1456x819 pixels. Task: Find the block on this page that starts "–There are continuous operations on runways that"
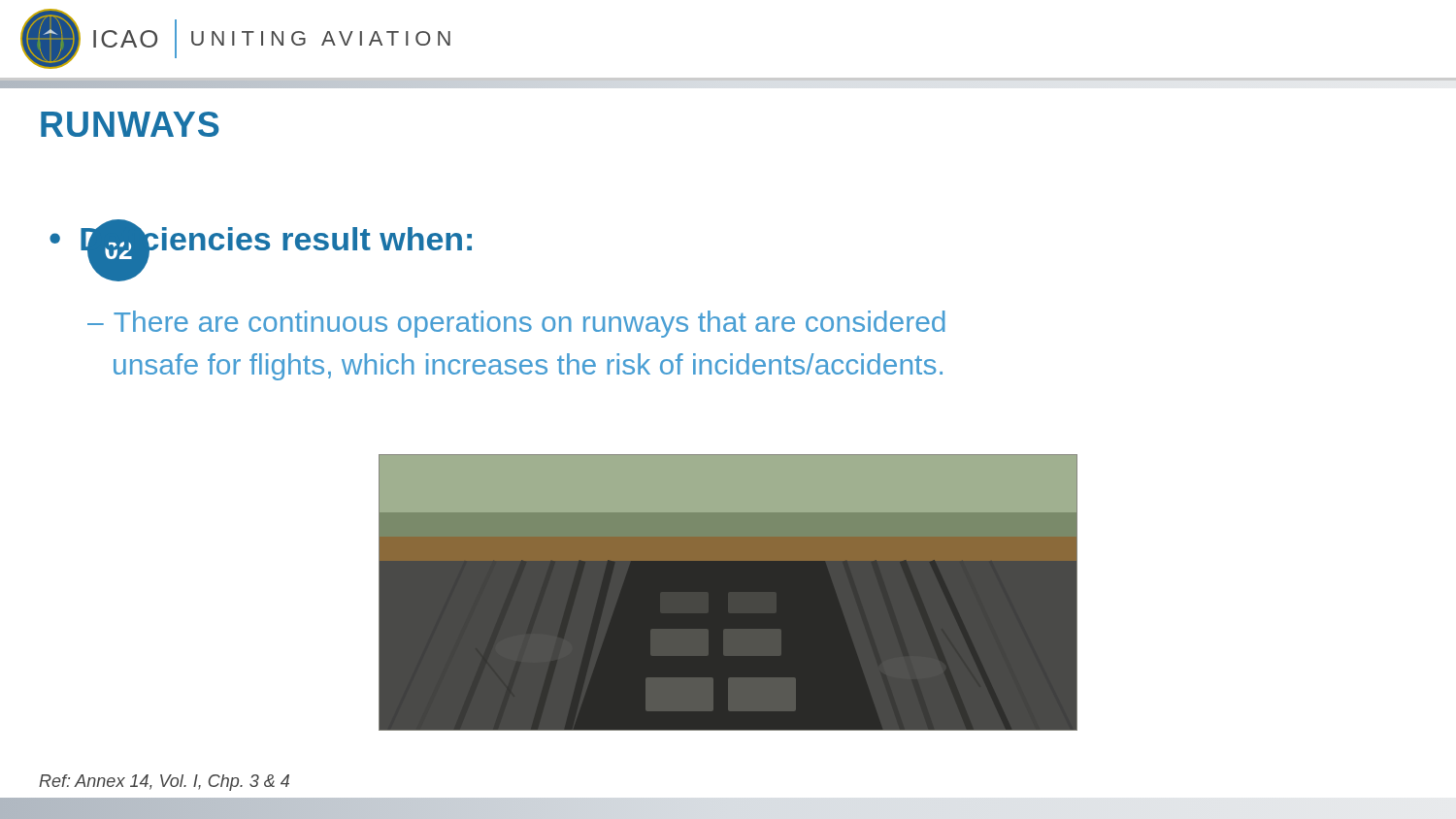(517, 343)
